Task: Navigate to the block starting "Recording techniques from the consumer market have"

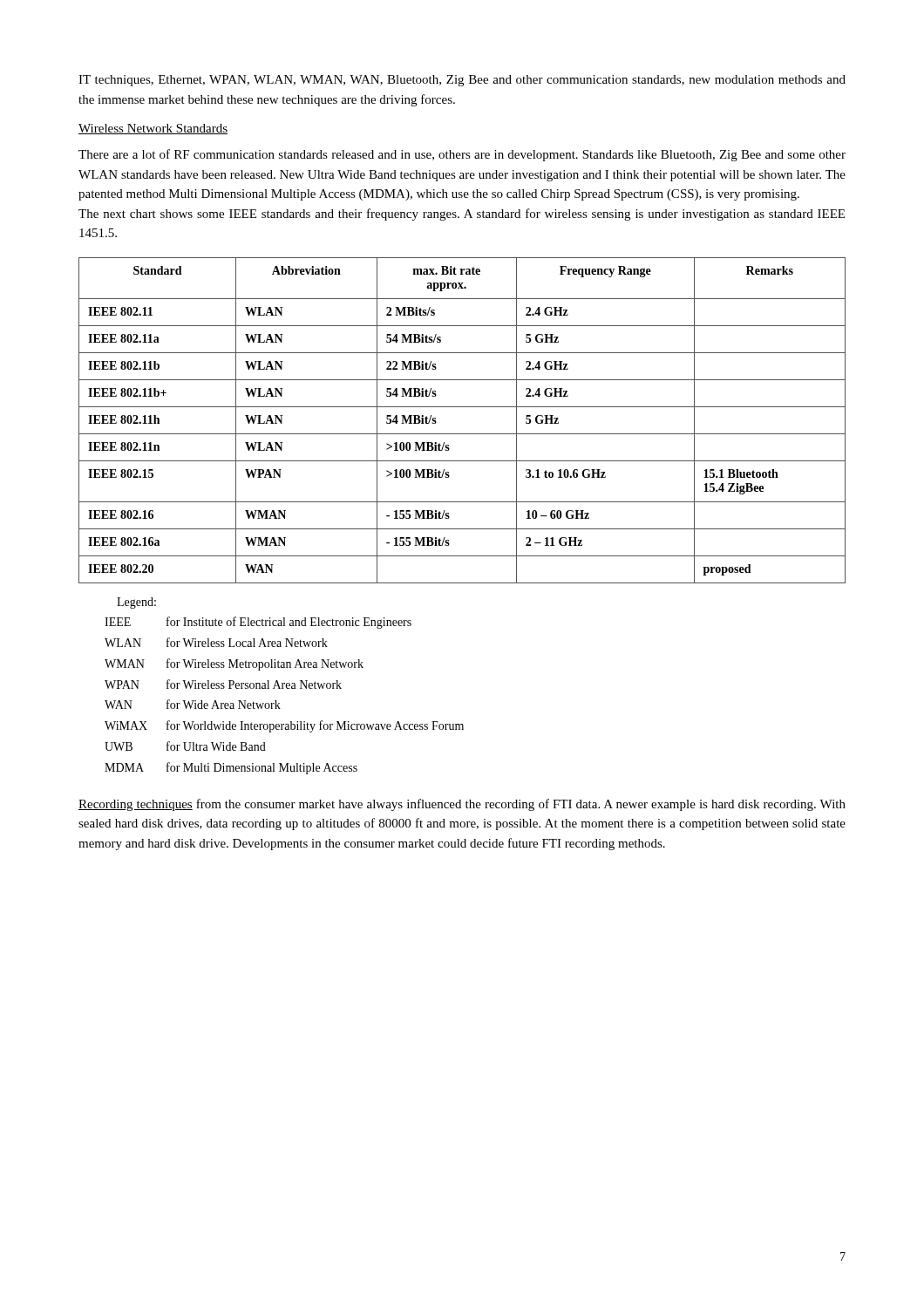Action: 462,823
